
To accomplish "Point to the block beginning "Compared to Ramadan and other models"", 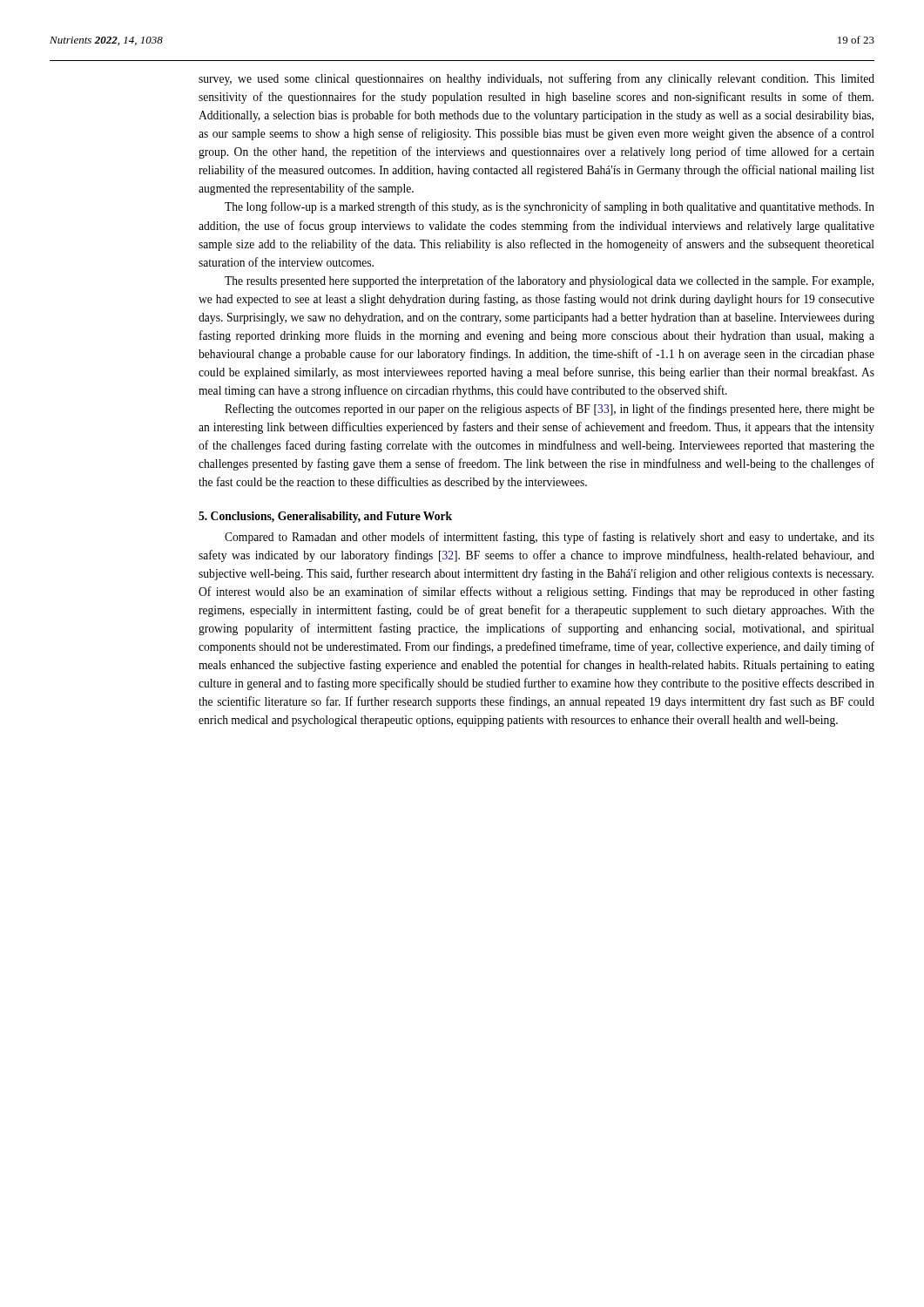I will 536,629.
